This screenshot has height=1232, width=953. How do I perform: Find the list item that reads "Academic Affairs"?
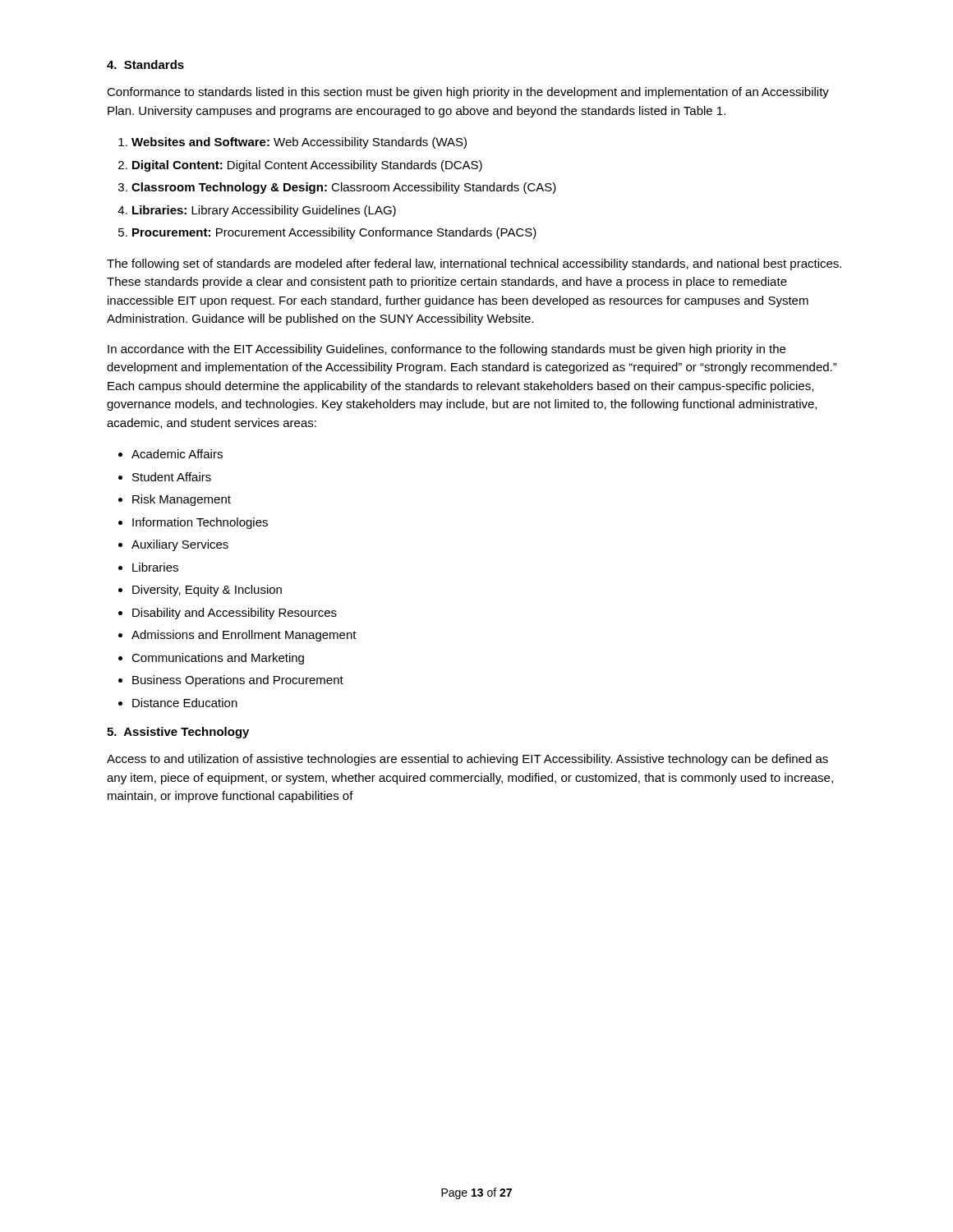177,454
